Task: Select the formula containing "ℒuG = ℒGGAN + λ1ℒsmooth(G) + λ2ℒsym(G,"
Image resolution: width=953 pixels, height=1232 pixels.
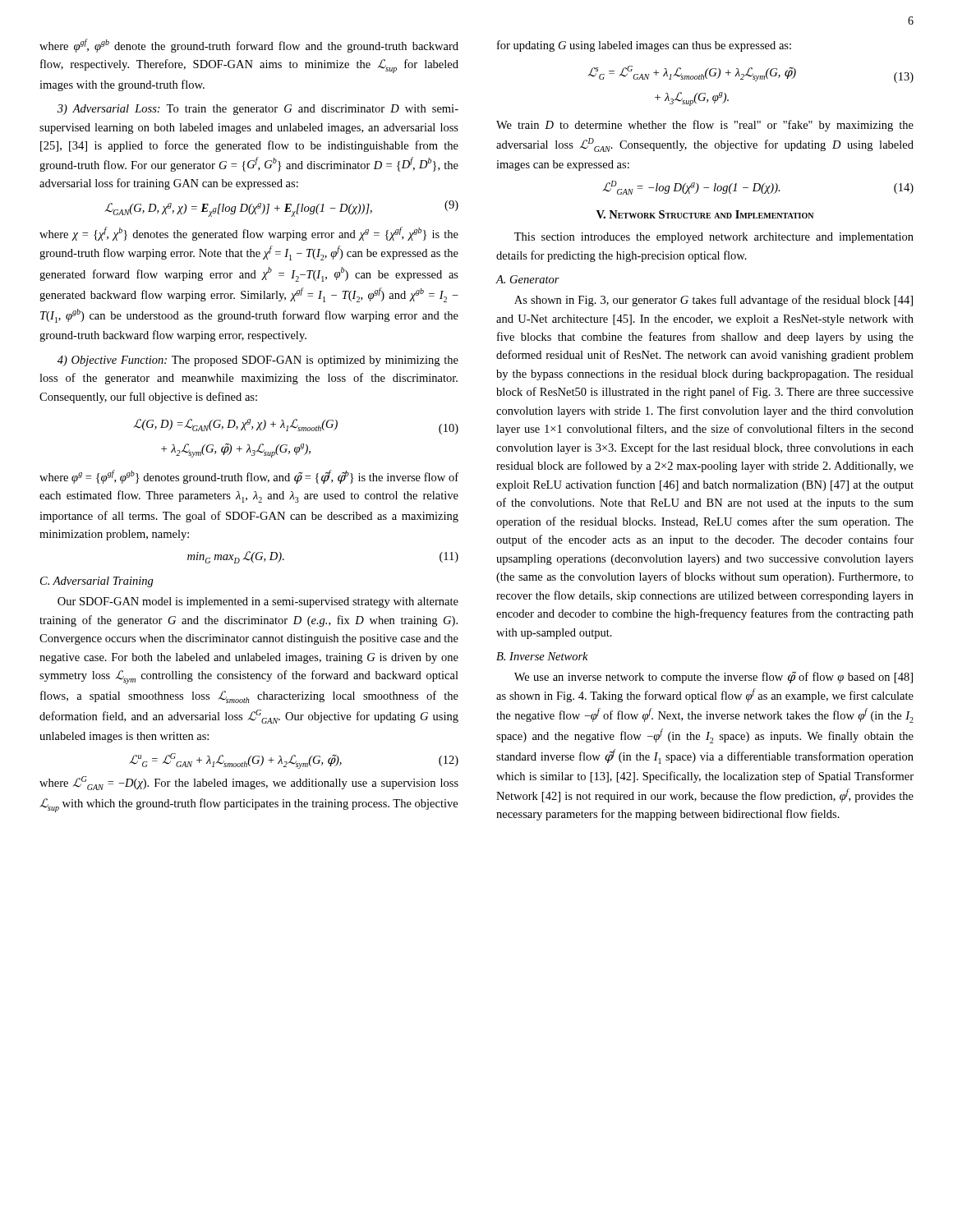Action: click(249, 760)
